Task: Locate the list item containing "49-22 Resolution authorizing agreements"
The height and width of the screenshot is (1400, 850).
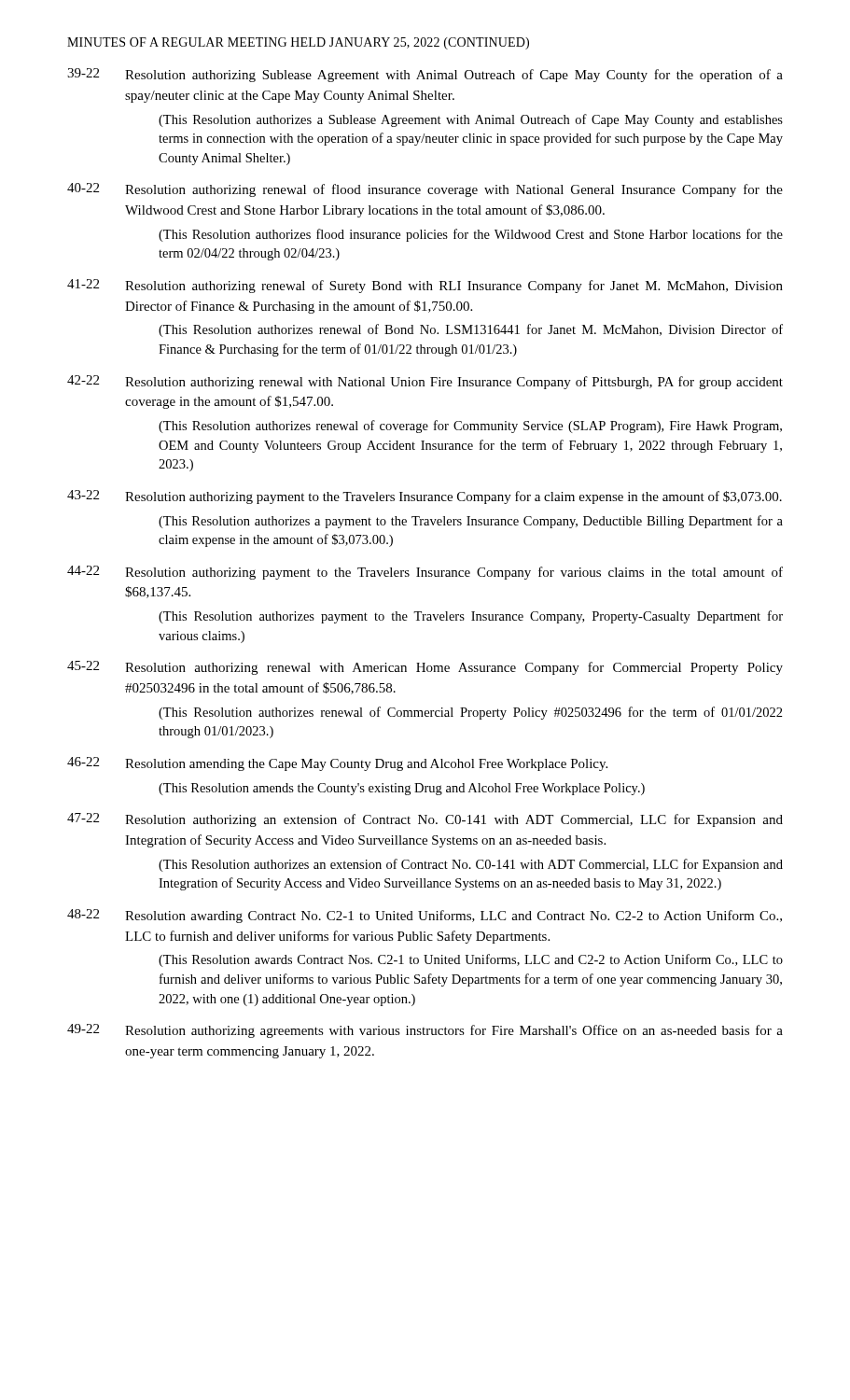Action: (x=425, y=1043)
